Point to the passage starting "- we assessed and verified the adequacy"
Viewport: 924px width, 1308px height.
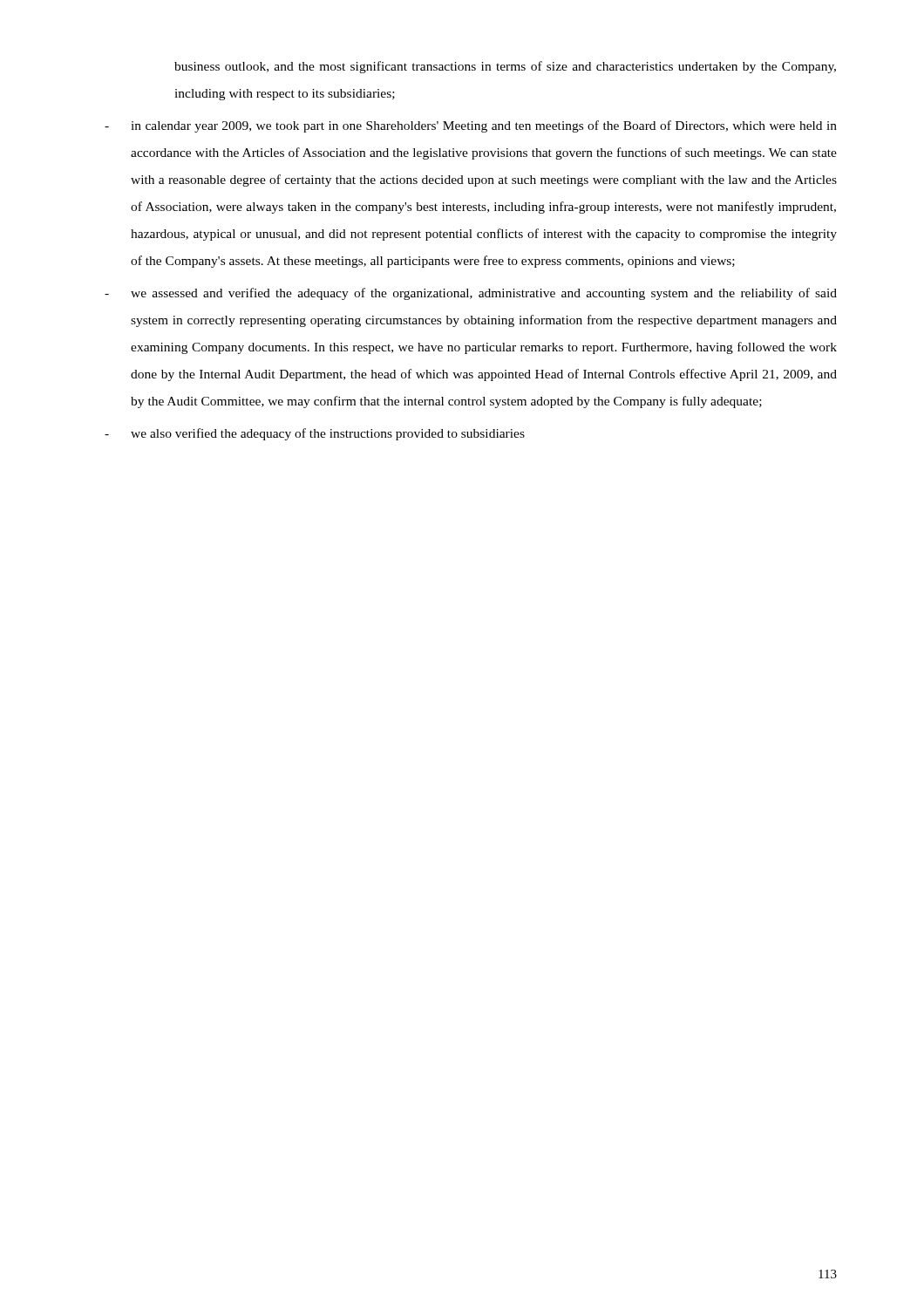pyautogui.click(x=471, y=347)
